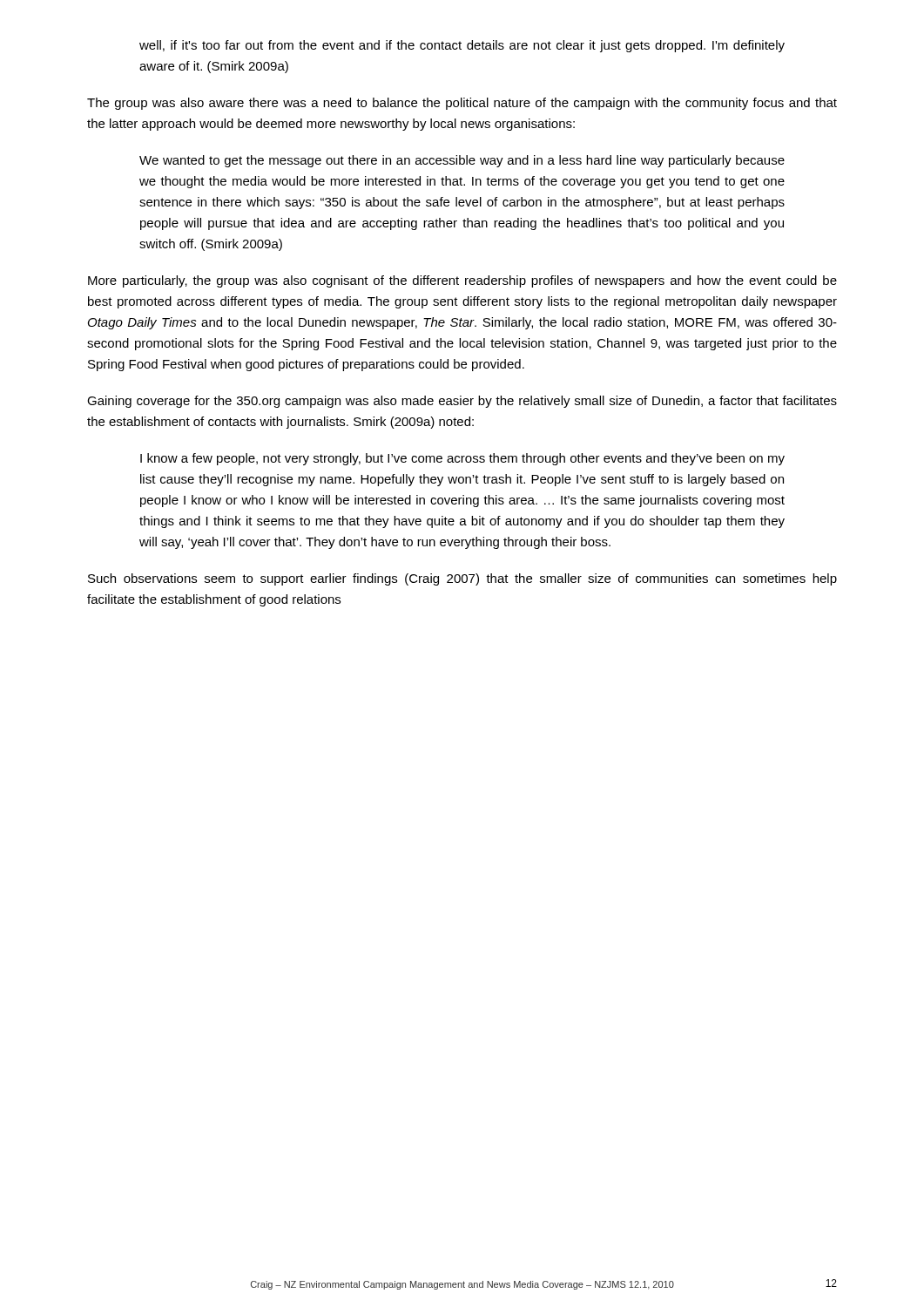Locate the text block with the text "We wanted to get"
The width and height of the screenshot is (924, 1307).
pos(462,202)
